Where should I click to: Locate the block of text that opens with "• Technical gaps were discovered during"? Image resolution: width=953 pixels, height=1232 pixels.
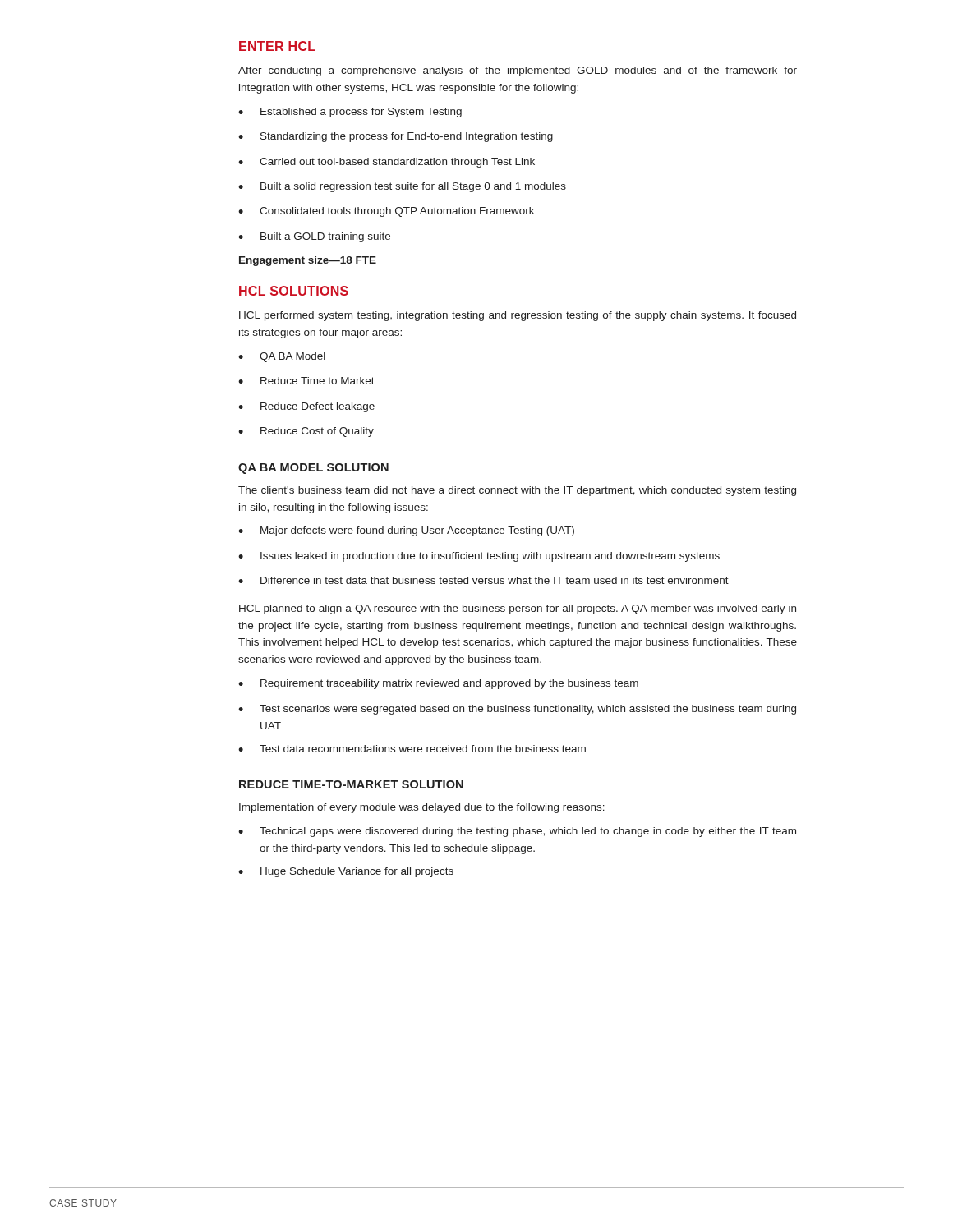518,840
